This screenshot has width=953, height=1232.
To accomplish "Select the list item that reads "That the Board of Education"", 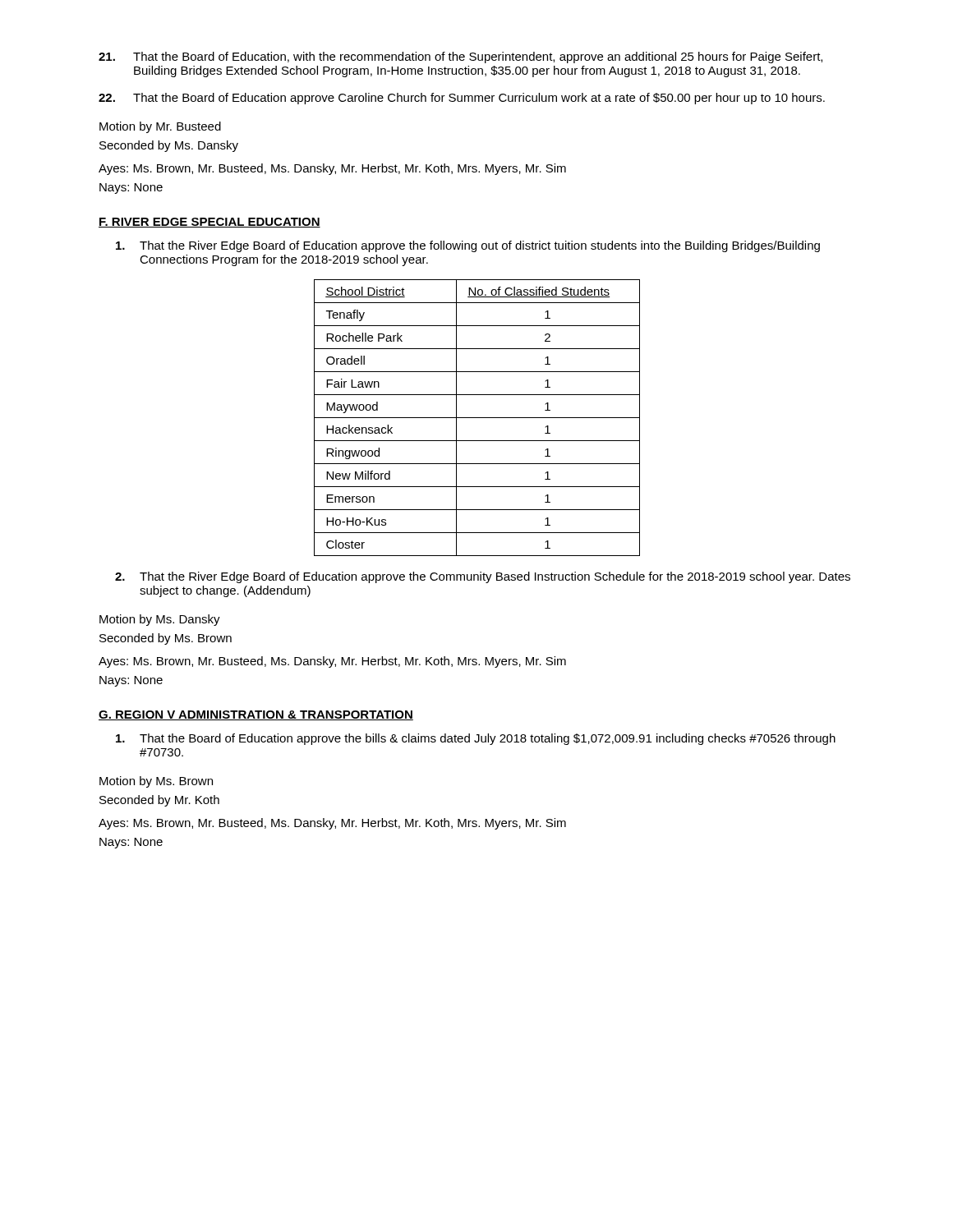I will 476,745.
